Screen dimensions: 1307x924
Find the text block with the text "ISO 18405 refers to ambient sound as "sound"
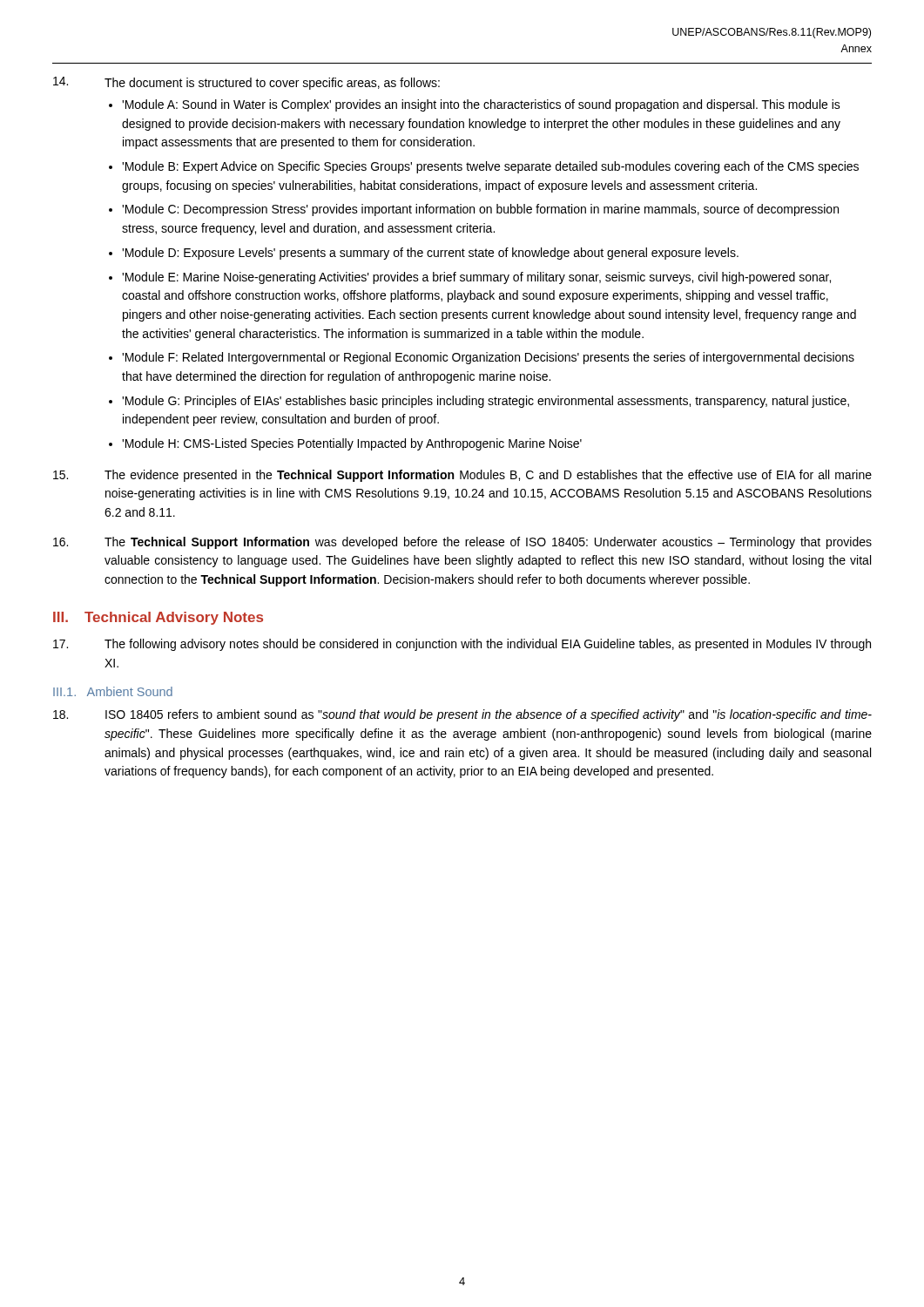click(x=462, y=744)
